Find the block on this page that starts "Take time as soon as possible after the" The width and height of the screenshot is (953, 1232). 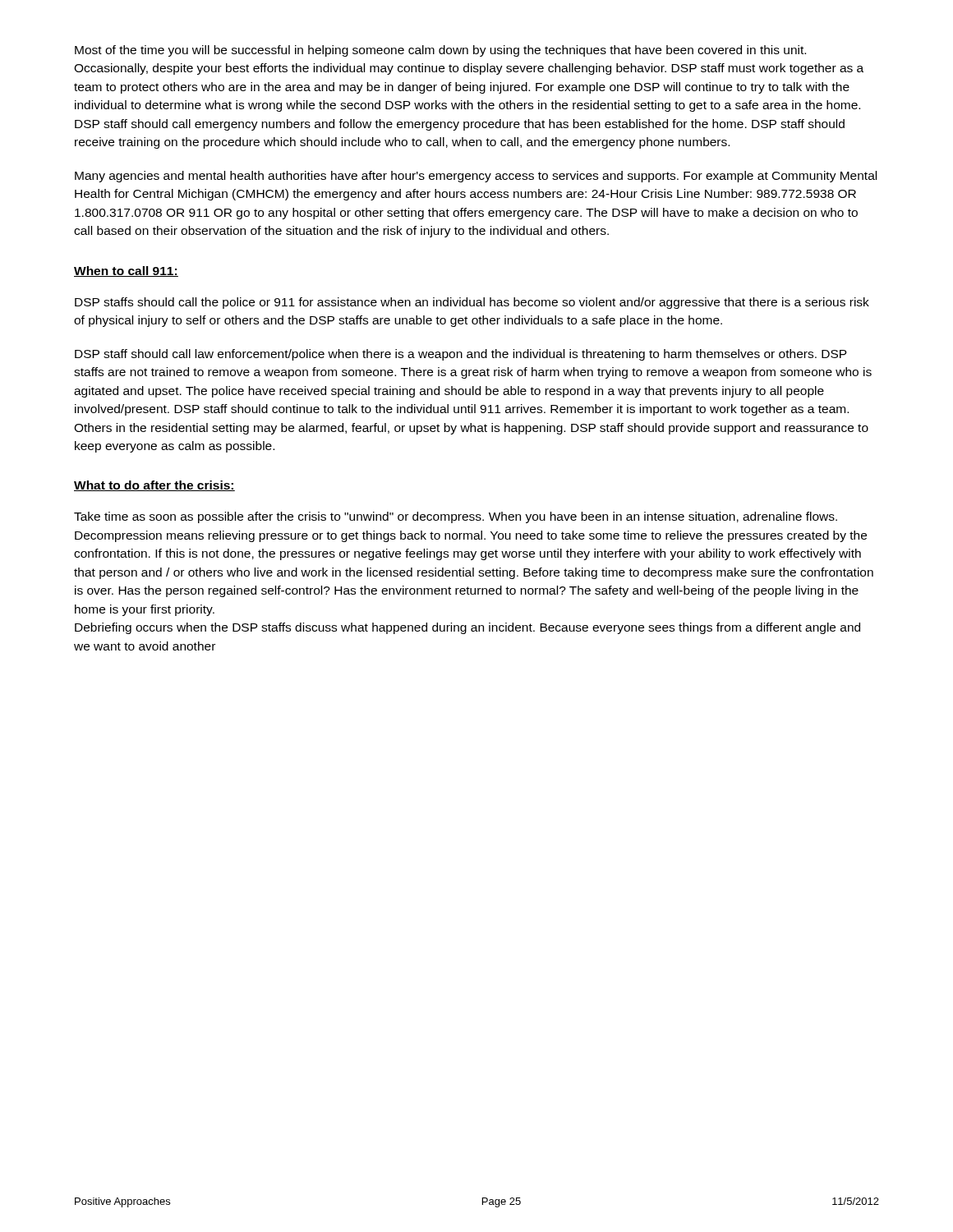(474, 581)
